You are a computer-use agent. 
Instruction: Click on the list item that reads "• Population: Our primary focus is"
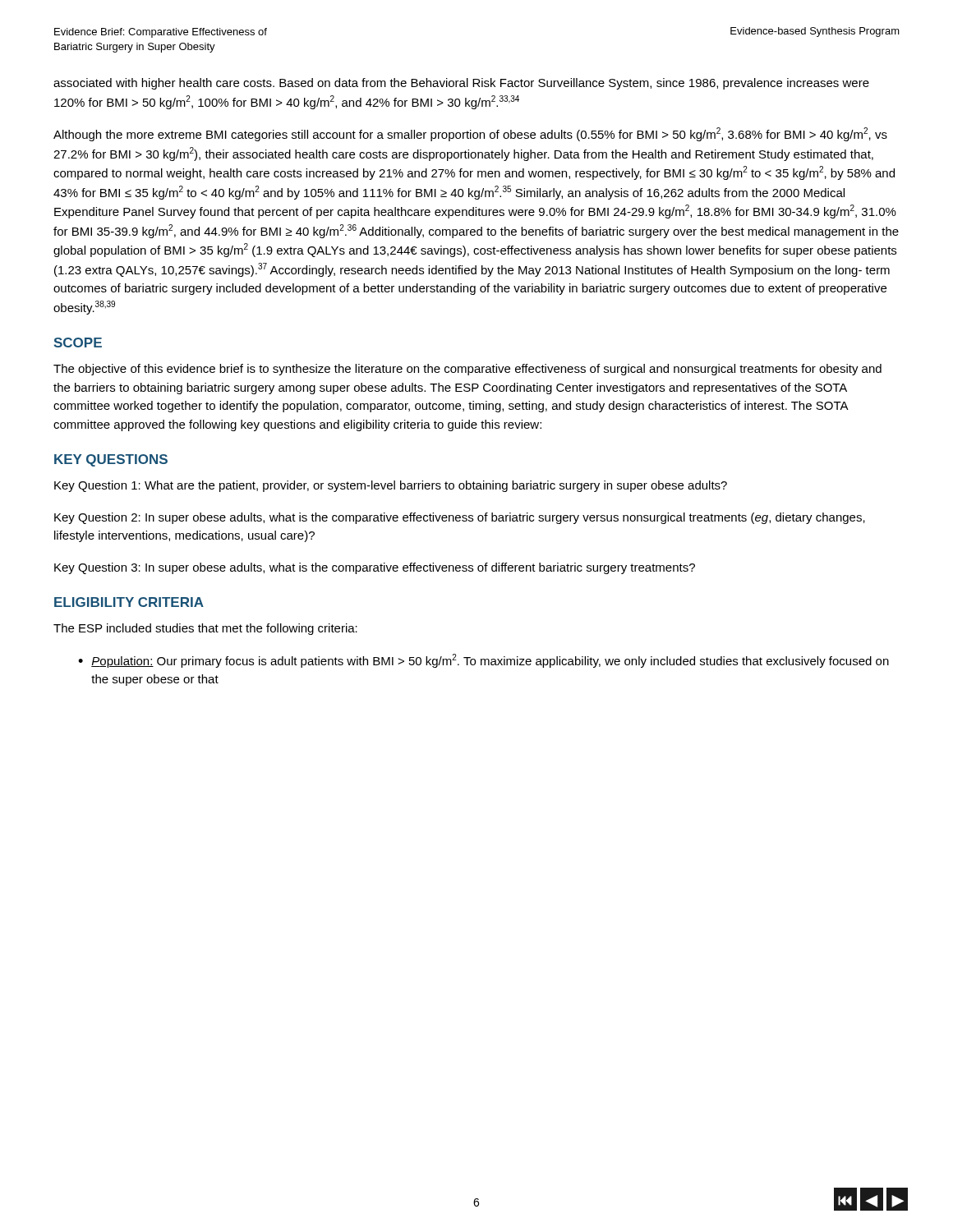pyautogui.click(x=489, y=670)
